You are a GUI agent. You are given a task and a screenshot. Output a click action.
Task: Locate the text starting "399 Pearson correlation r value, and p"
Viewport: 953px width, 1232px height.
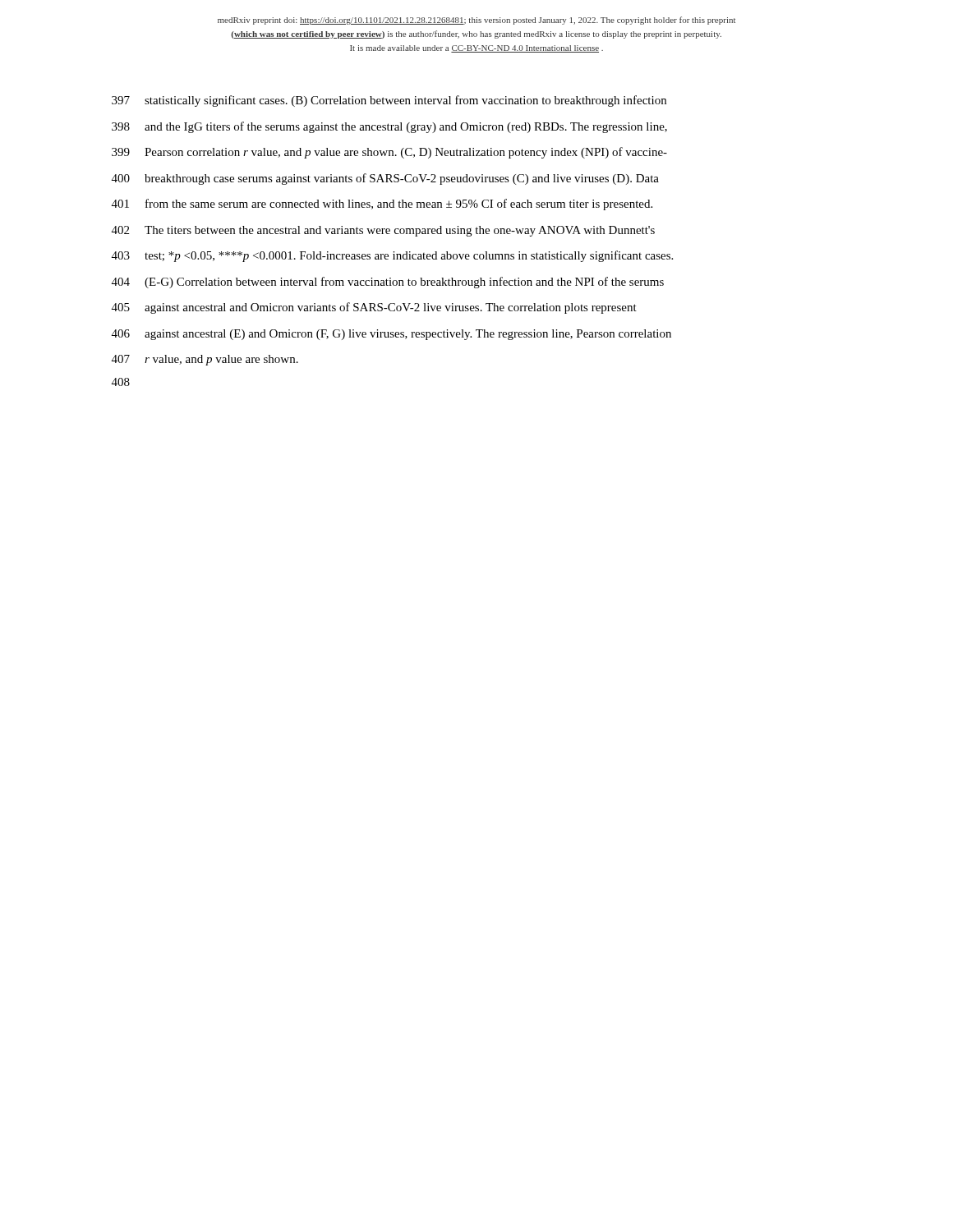coord(489,153)
